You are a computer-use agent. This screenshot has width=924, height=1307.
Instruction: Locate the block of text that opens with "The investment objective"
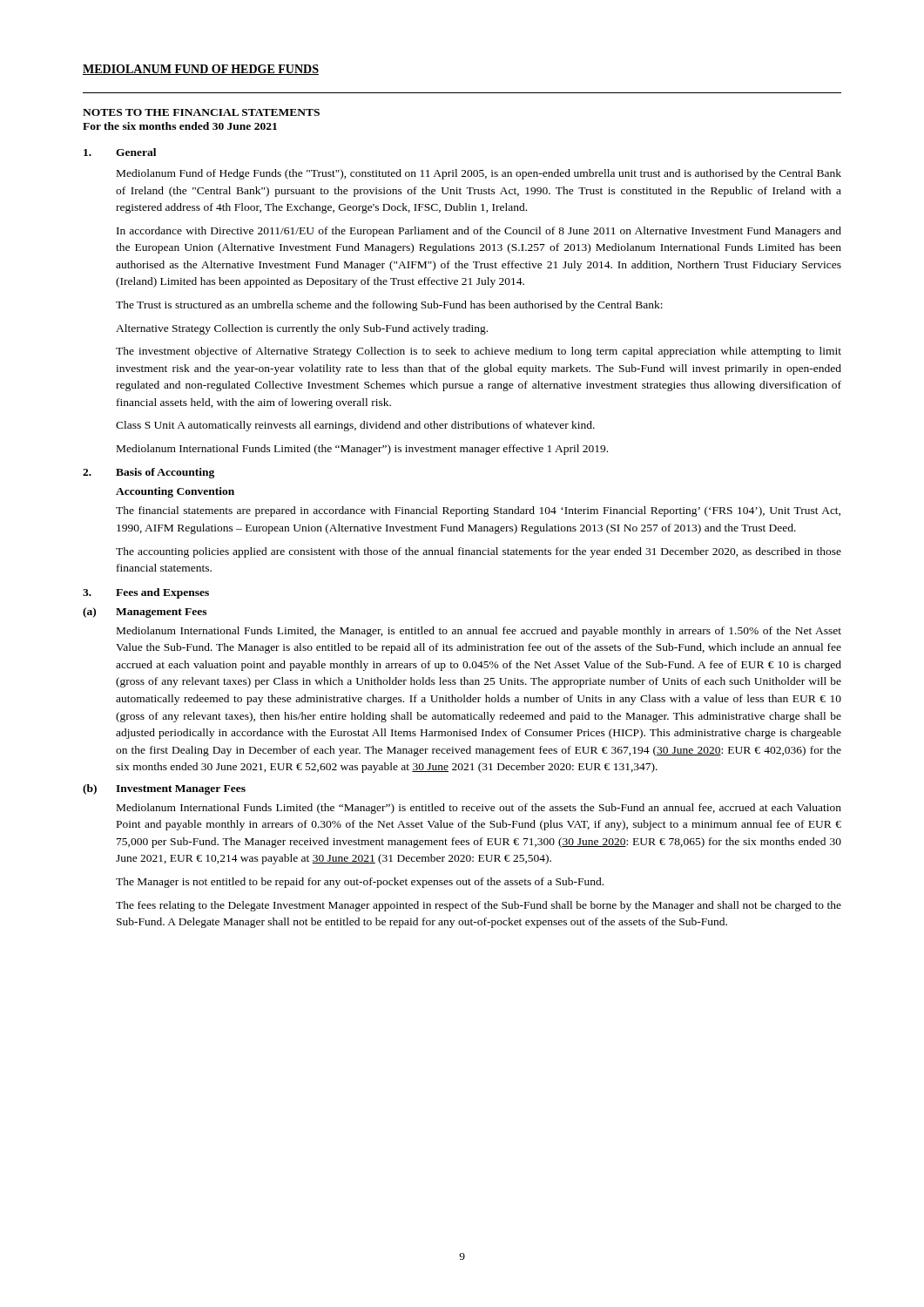click(479, 376)
